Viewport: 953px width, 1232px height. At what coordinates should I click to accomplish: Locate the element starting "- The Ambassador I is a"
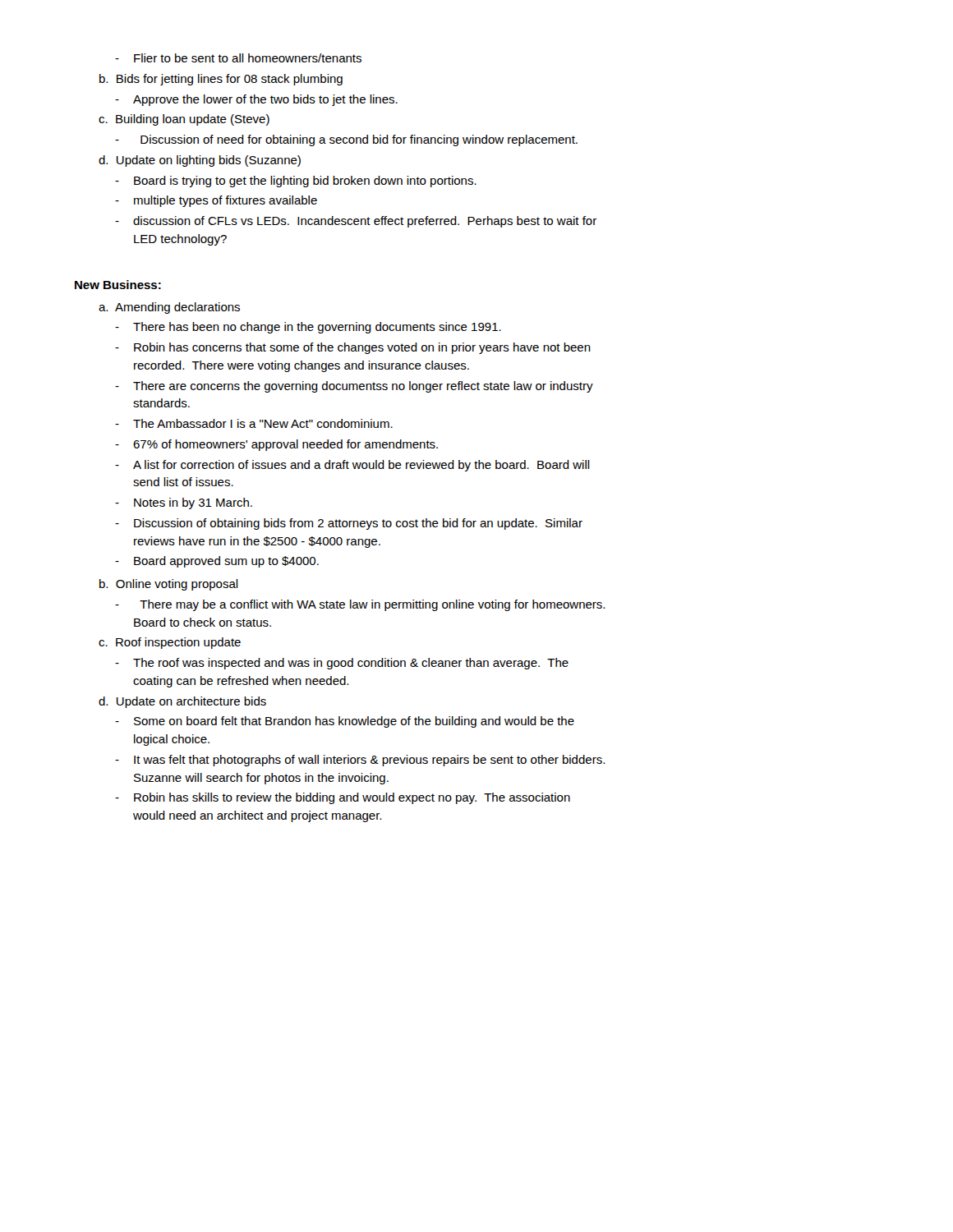254,423
